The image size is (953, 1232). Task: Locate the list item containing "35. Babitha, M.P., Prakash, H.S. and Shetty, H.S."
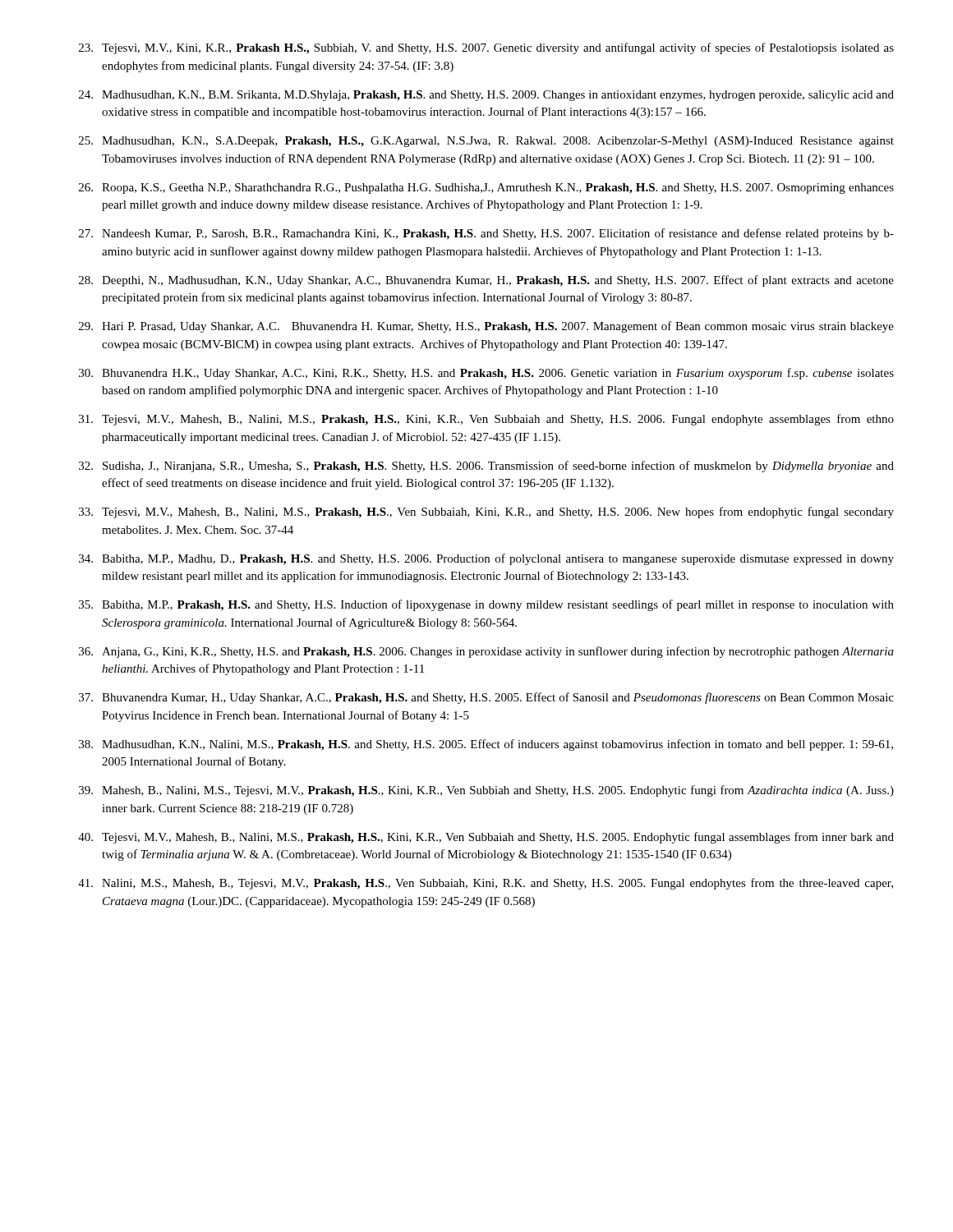[x=476, y=614]
